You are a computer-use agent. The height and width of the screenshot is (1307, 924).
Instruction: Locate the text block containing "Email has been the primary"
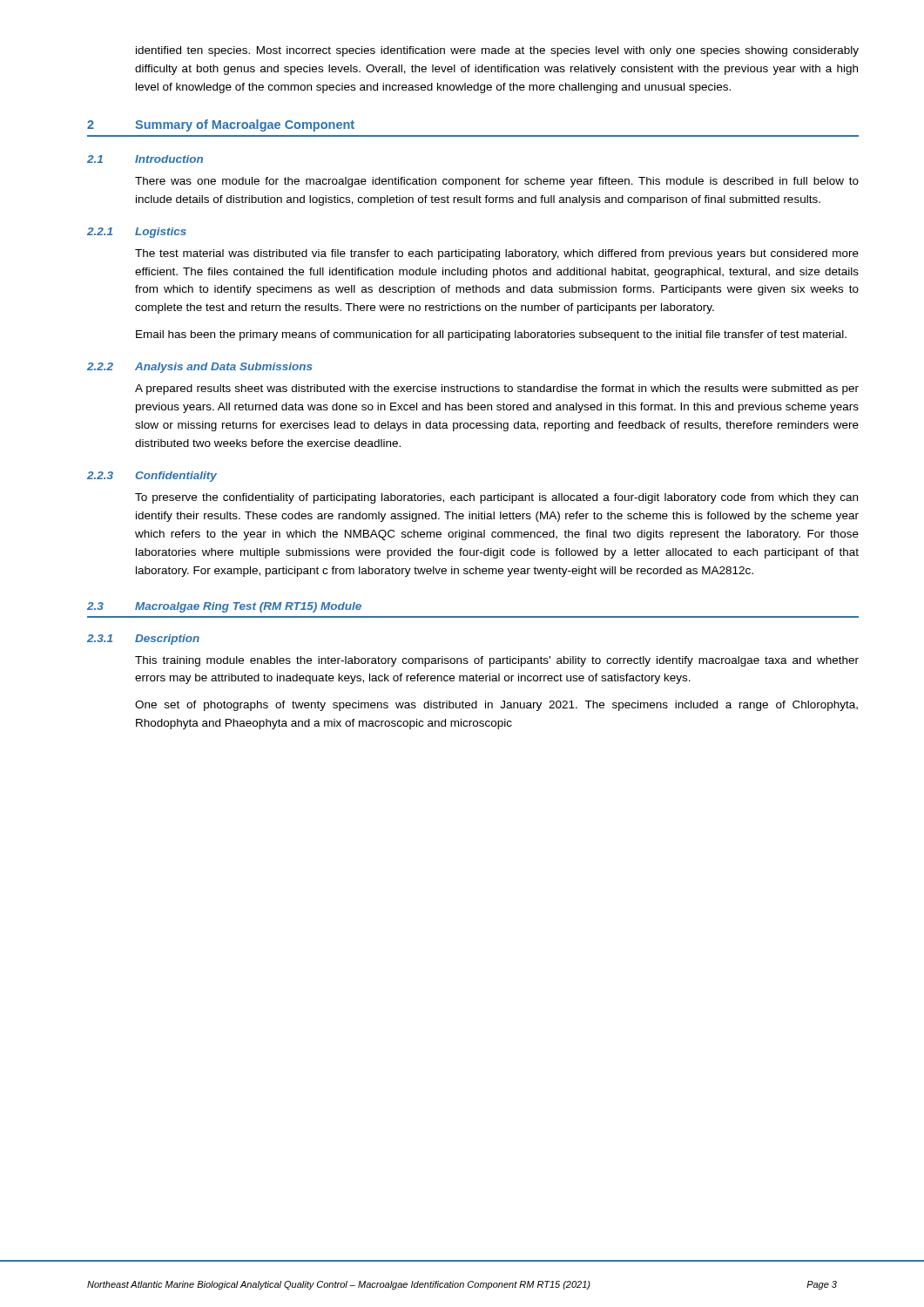pyautogui.click(x=491, y=334)
